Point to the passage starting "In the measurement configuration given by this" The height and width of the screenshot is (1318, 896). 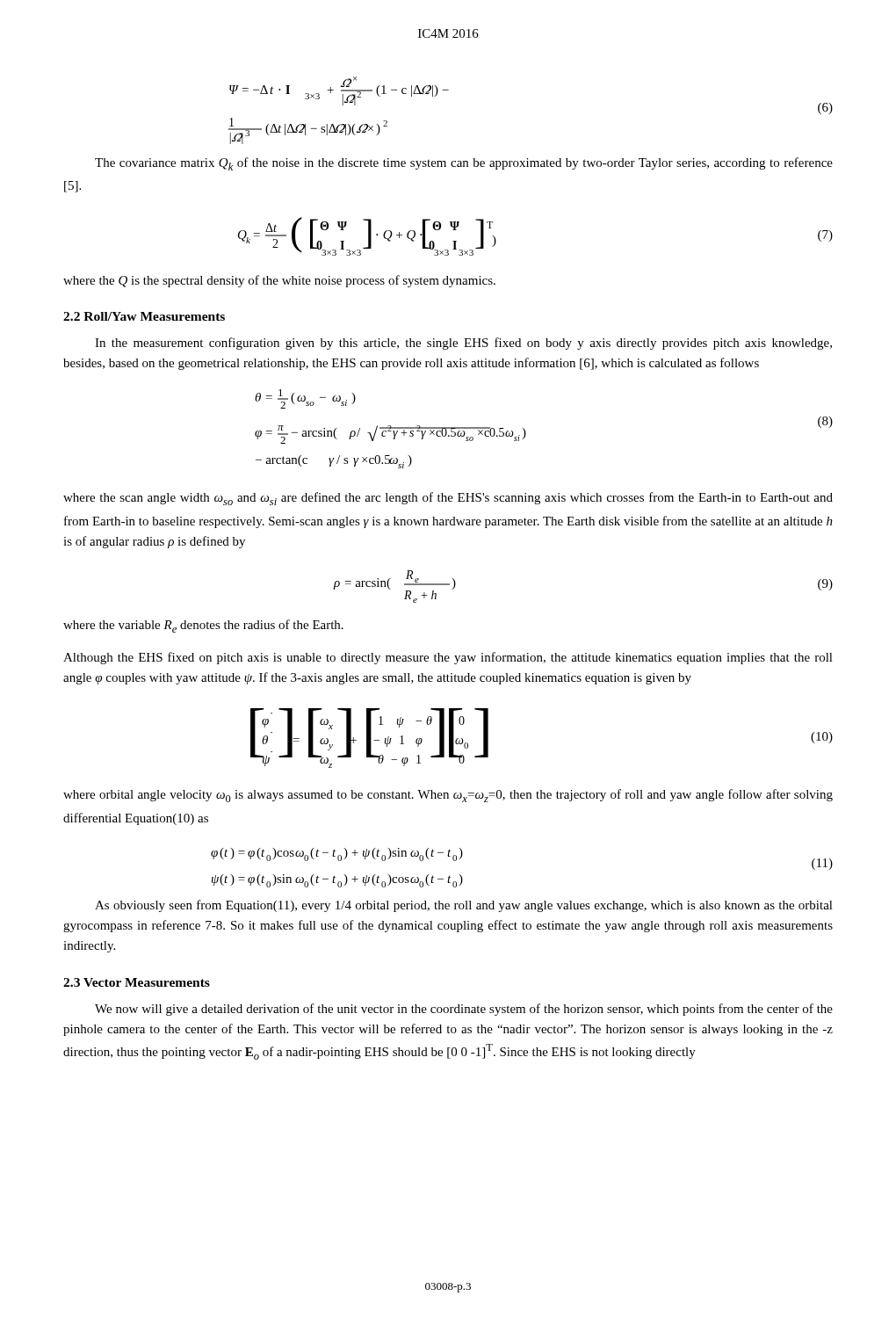[448, 353]
